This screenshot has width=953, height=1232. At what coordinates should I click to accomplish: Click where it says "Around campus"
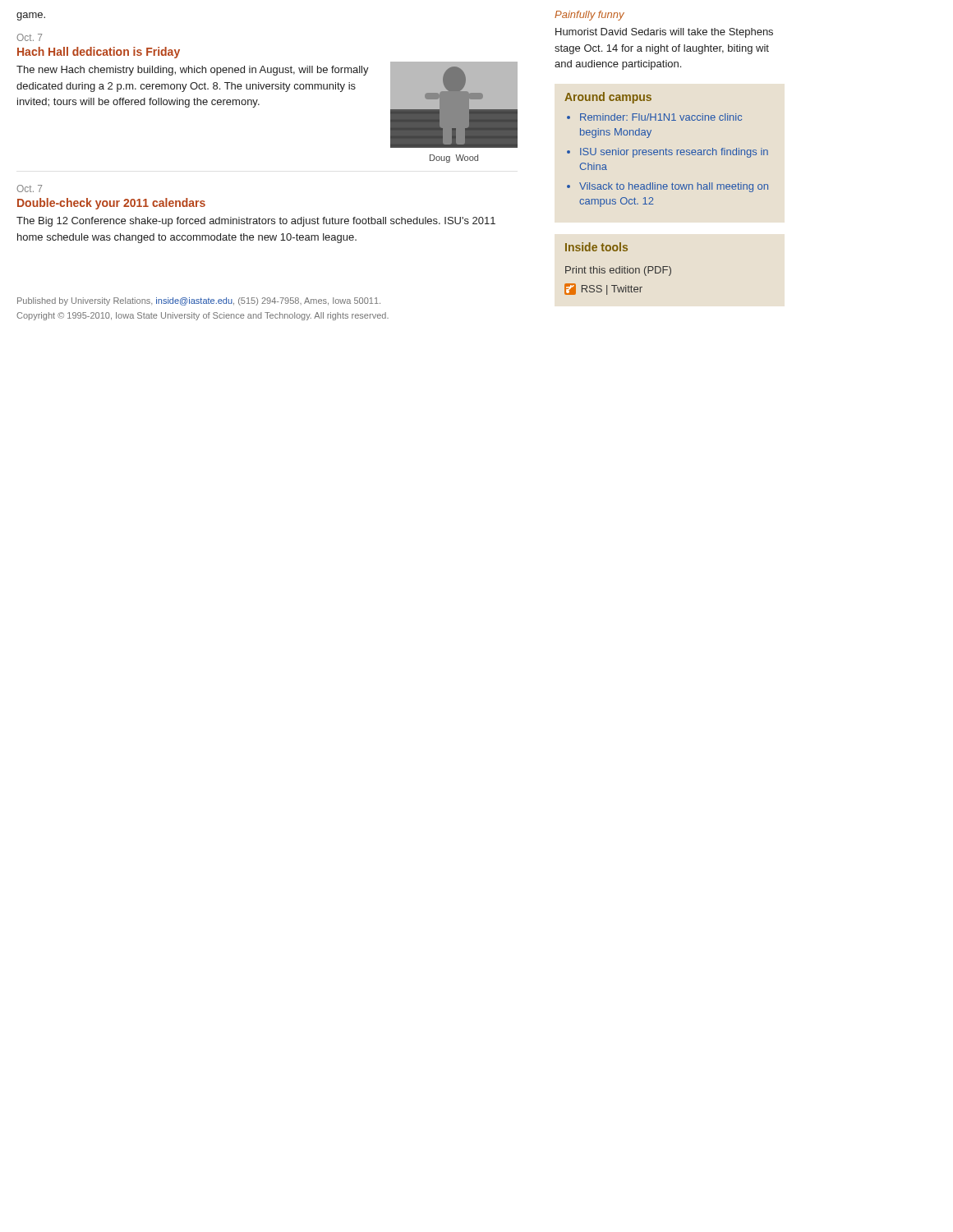coord(608,97)
